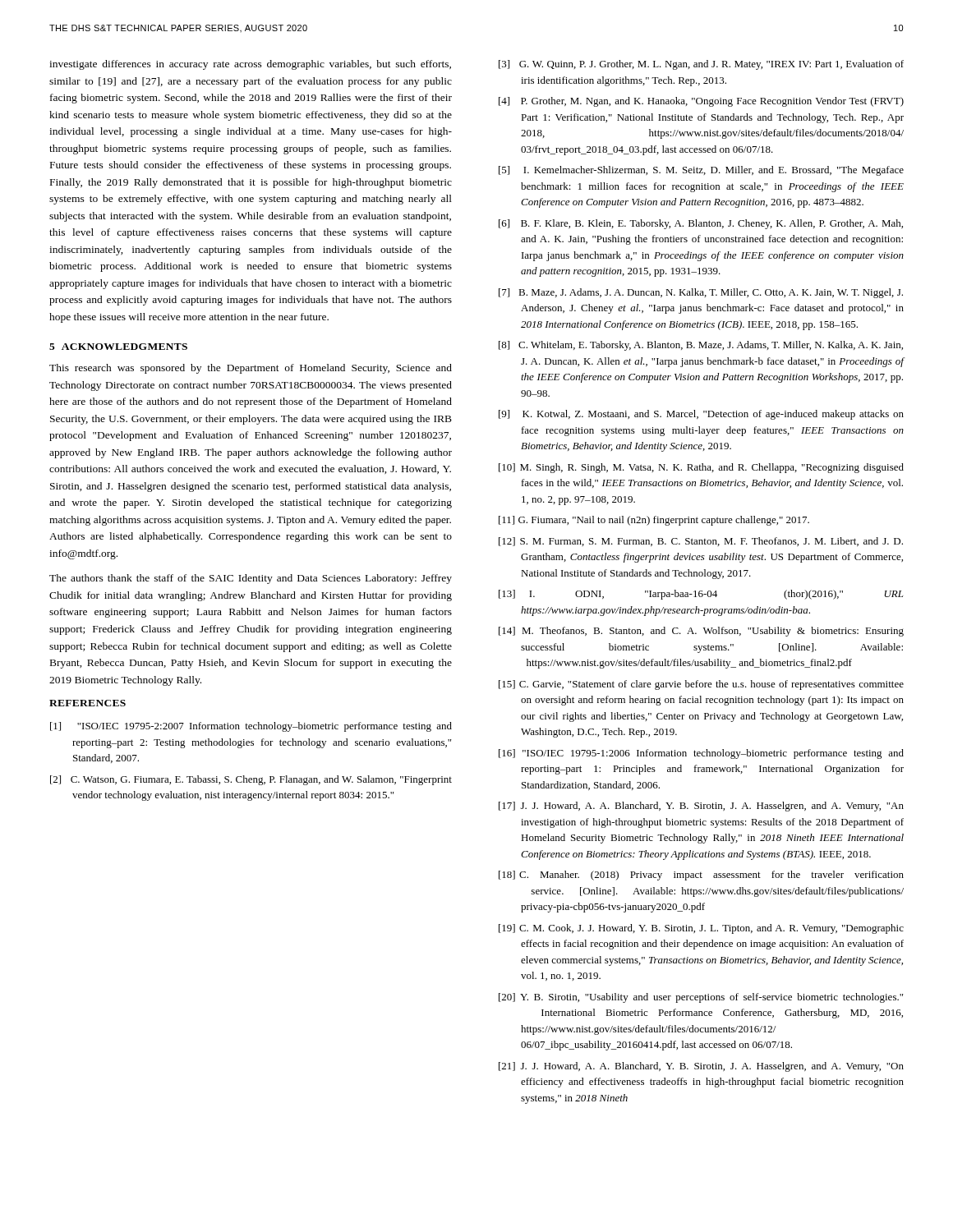Click on the list item containing "[7] B. Maze, J. Adams, J. A."
Image resolution: width=953 pixels, height=1232 pixels.
pos(701,308)
